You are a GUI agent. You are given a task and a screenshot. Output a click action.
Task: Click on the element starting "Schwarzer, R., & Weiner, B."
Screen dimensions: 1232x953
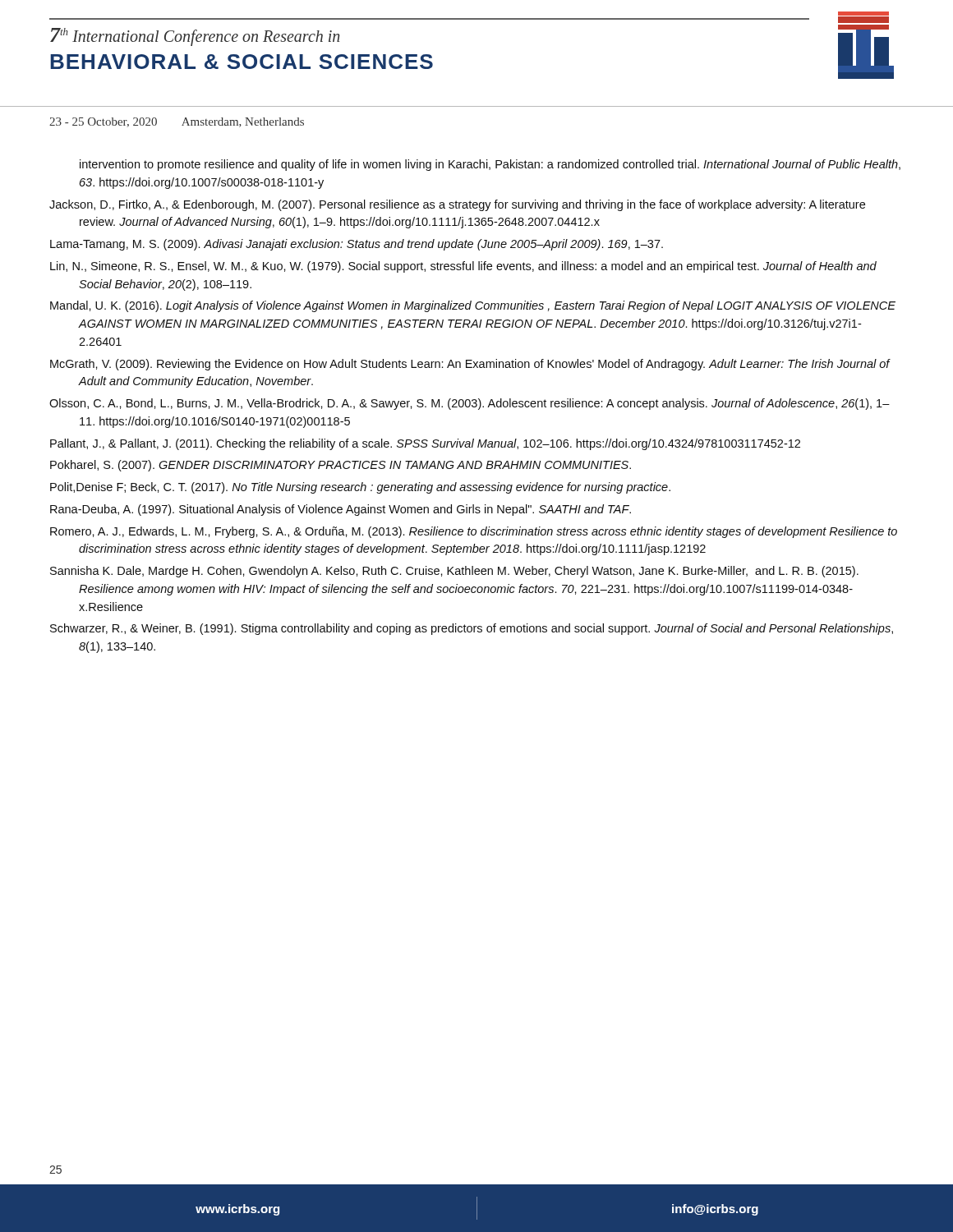coord(472,637)
